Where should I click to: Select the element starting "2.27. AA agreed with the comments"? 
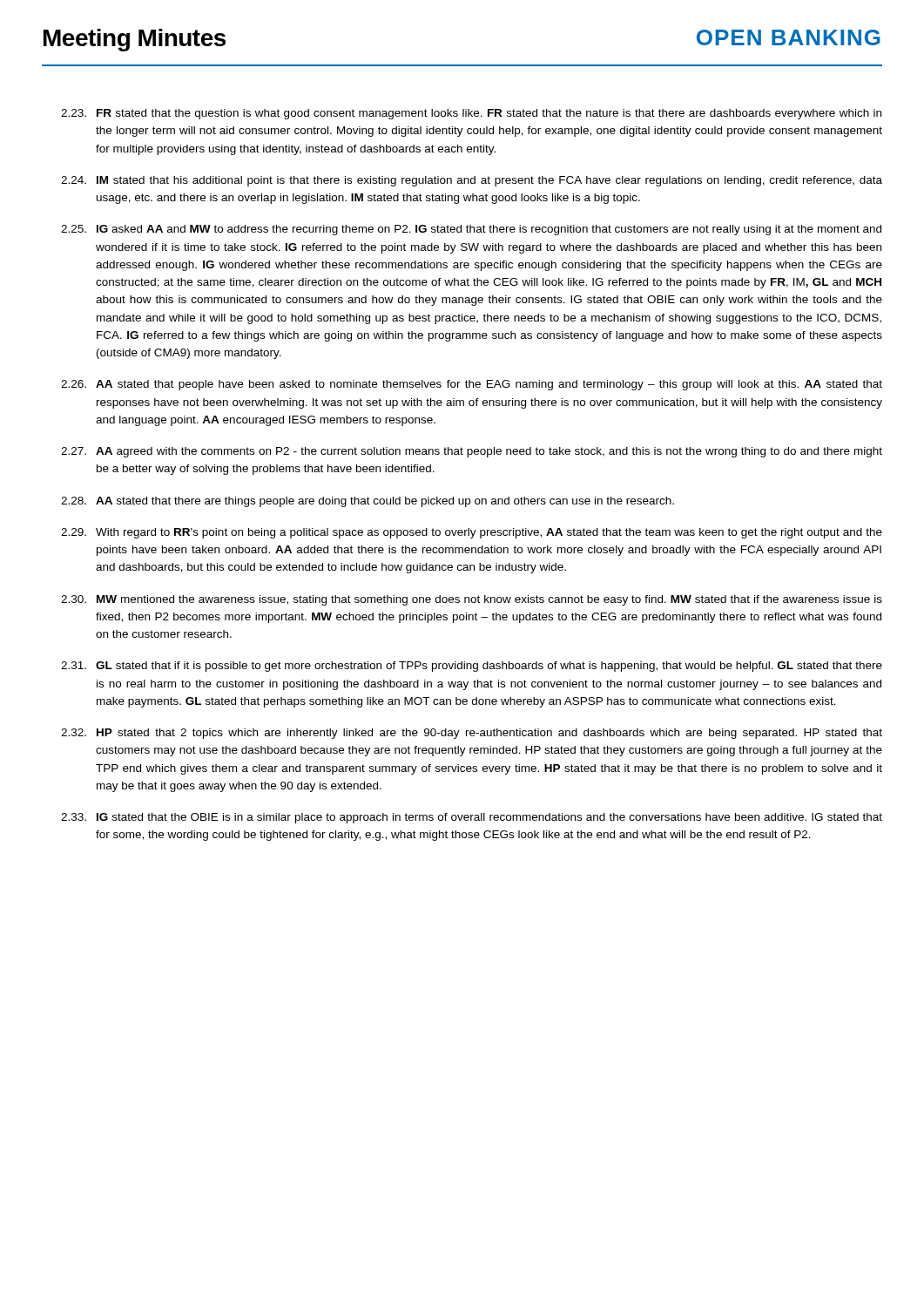[x=462, y=460]
